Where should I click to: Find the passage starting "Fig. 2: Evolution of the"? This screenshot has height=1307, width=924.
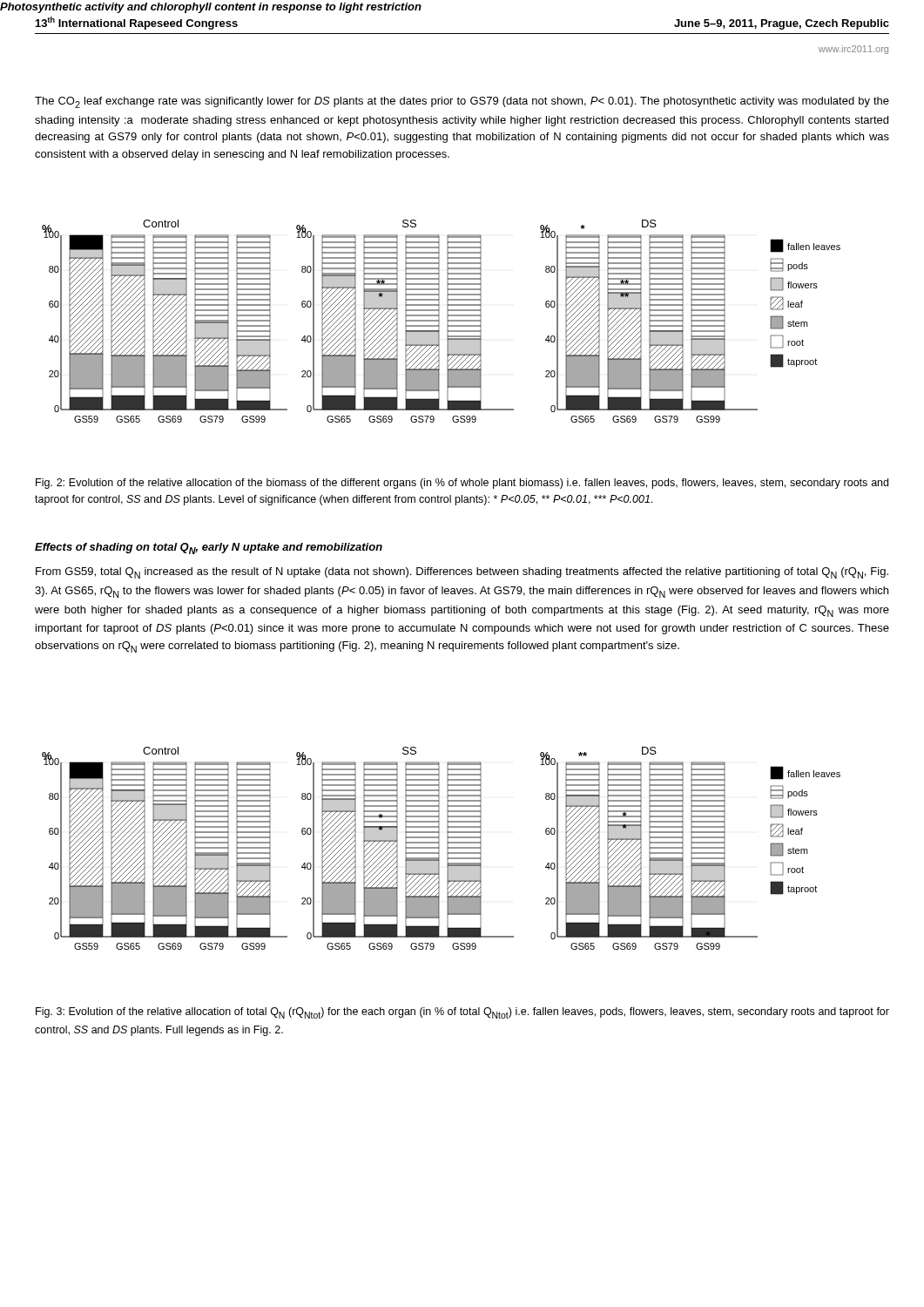(x=462, y=491)
